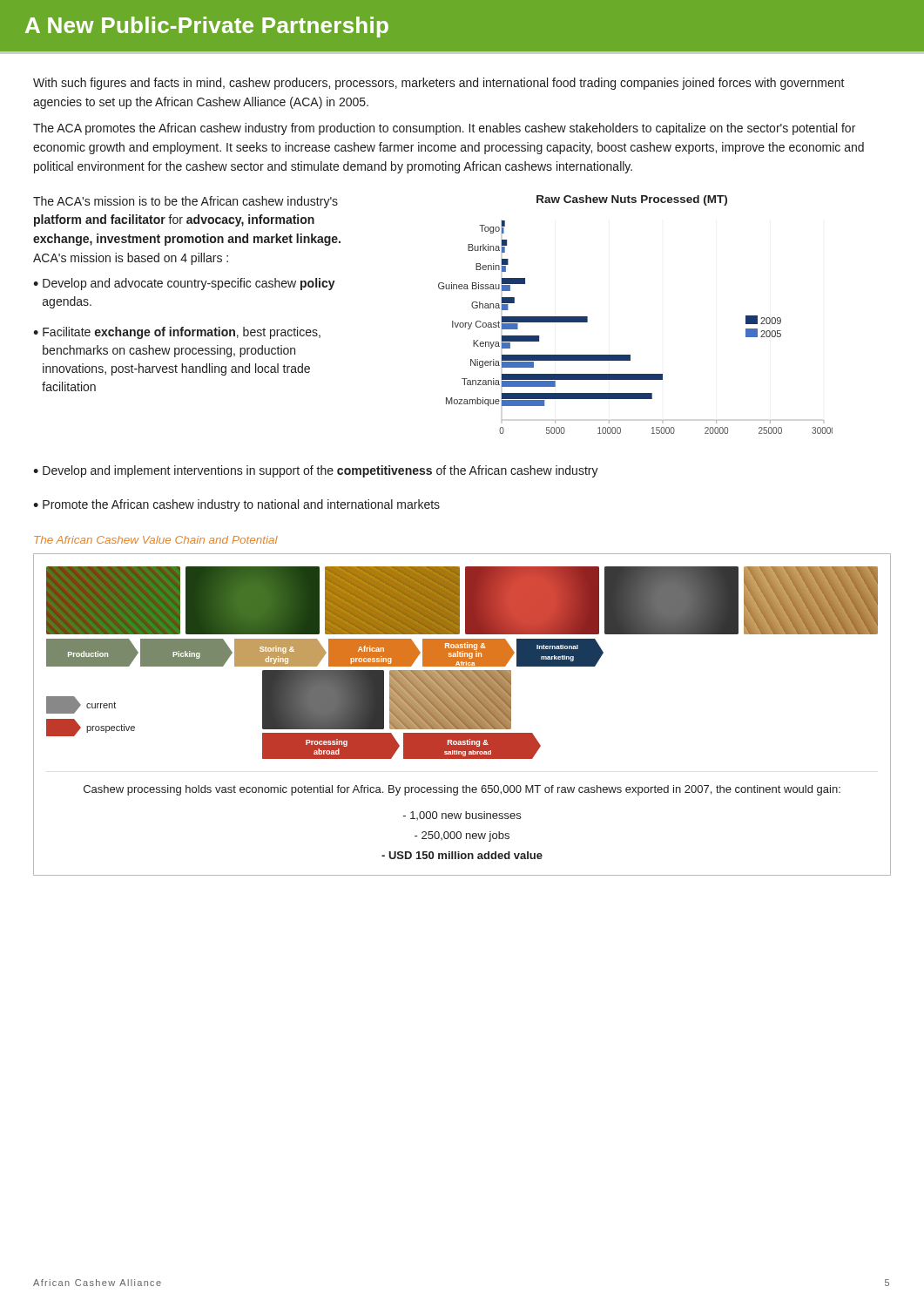Find the block on this page that starts "• Promote the African cashew industry to"

click(x=236, y=506)
